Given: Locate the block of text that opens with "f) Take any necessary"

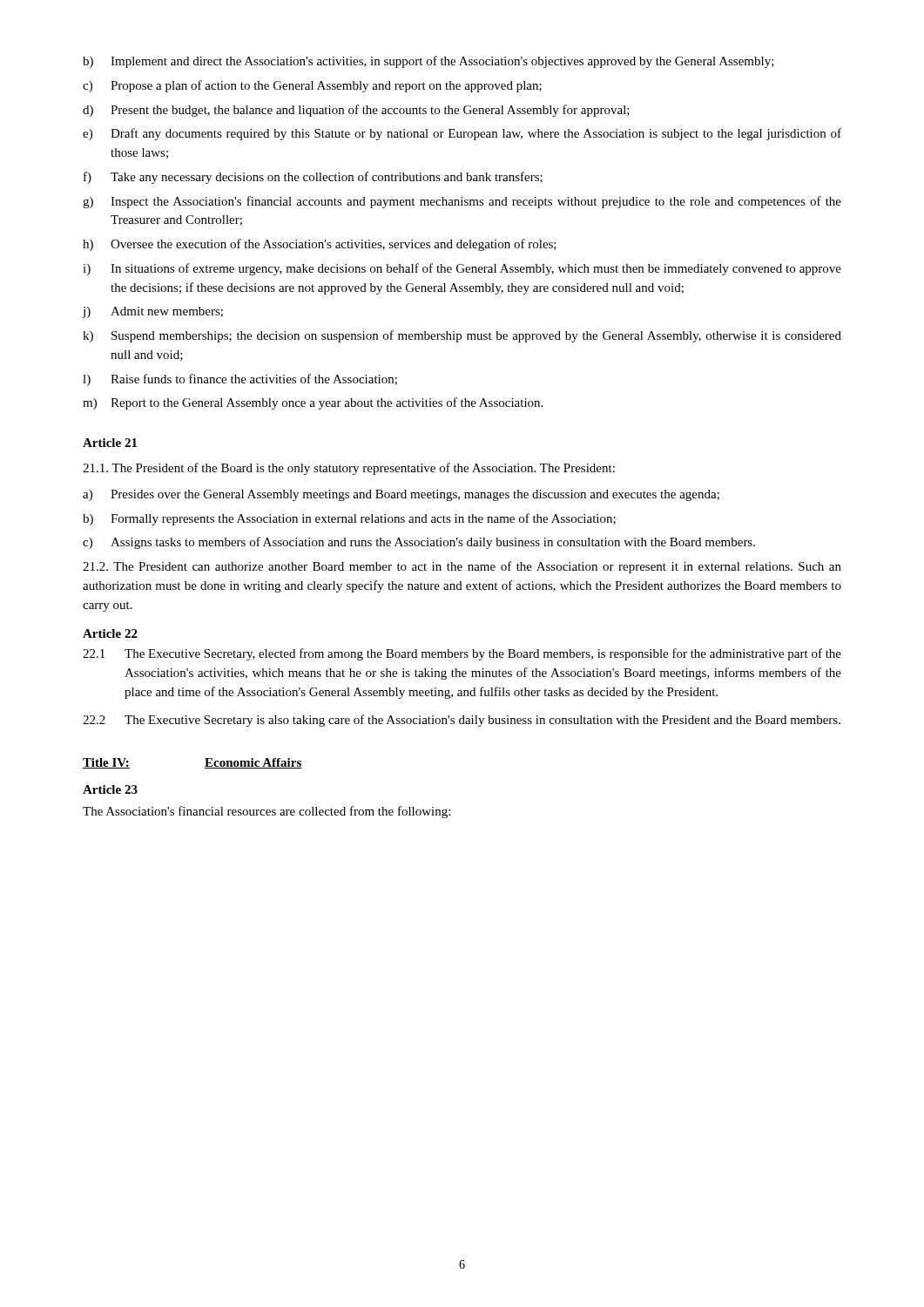Looking at the screenshot, I should (x=462, y=177).
